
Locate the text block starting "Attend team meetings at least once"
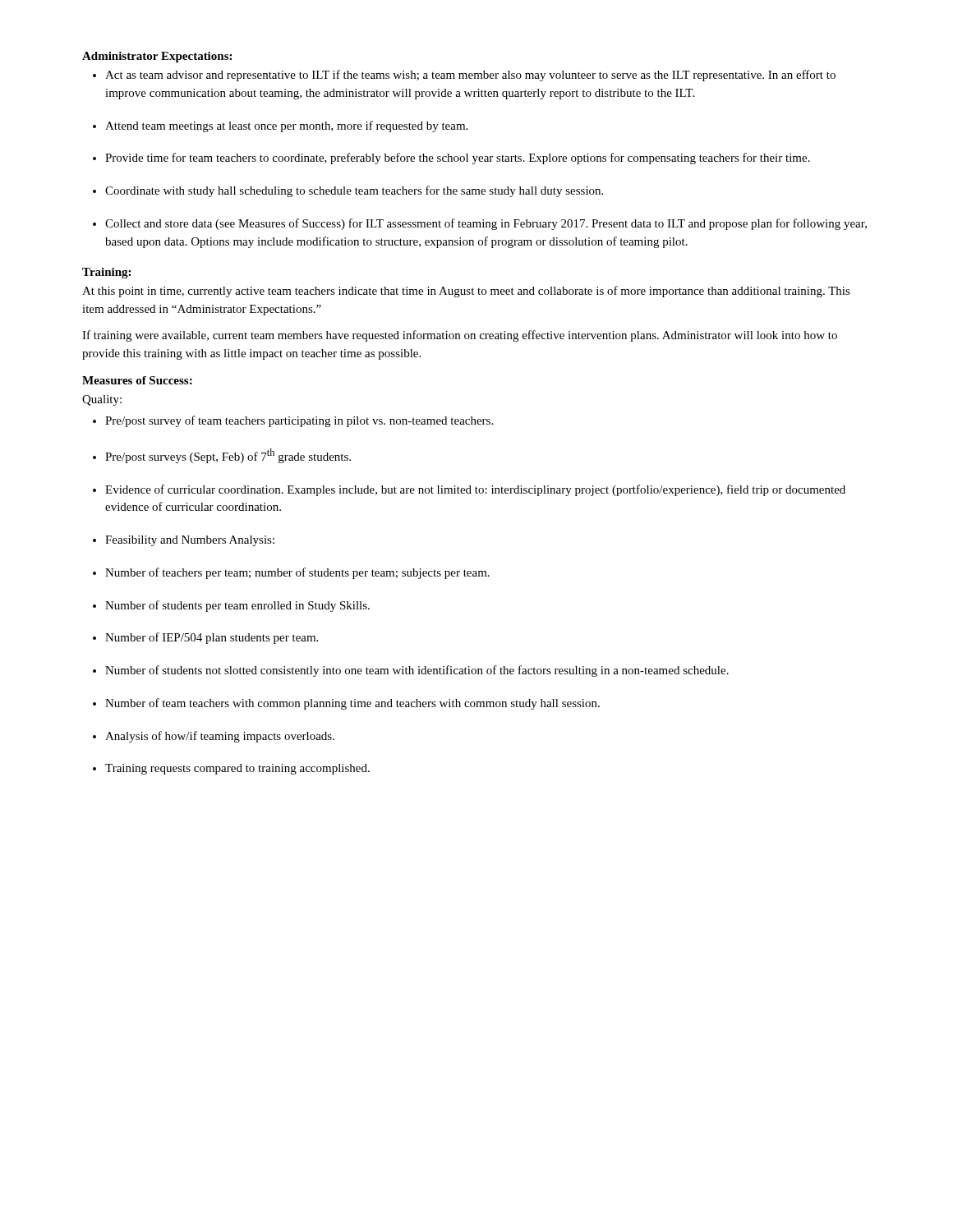(x=476, y=126)
